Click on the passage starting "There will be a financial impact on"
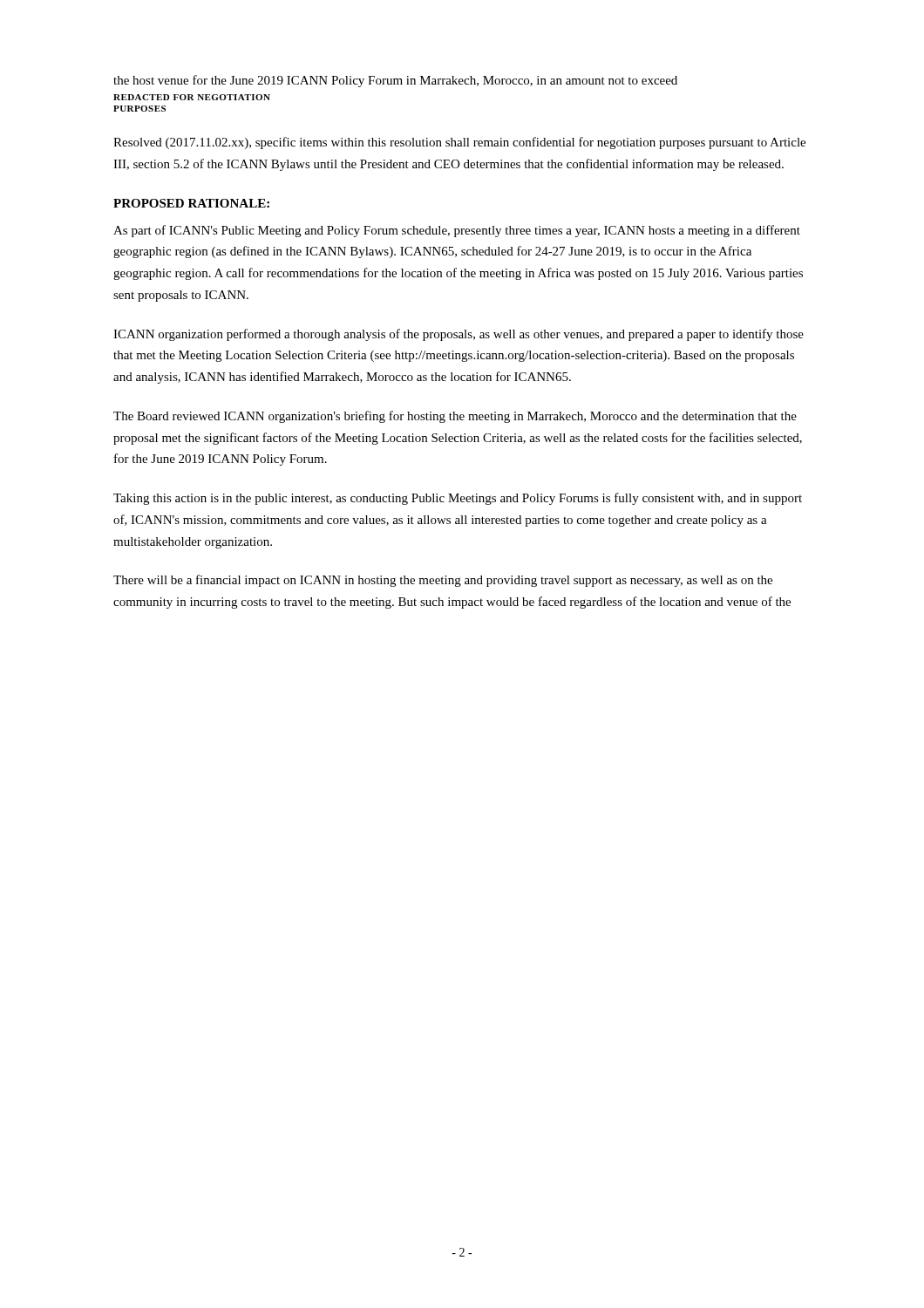 coord(452,591)
